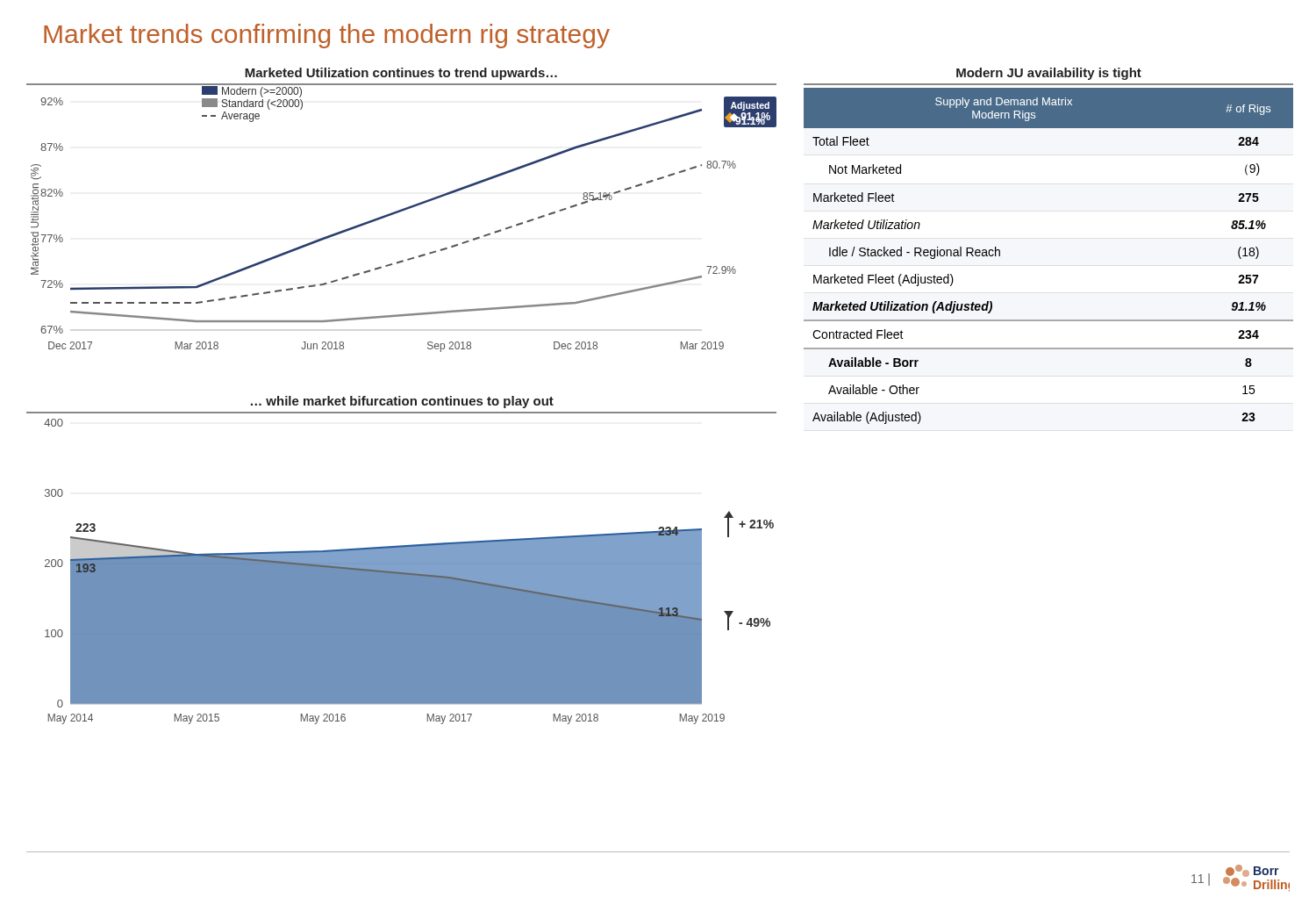Locate the title
Screen dimensions: 912x1316
[326, 34]
